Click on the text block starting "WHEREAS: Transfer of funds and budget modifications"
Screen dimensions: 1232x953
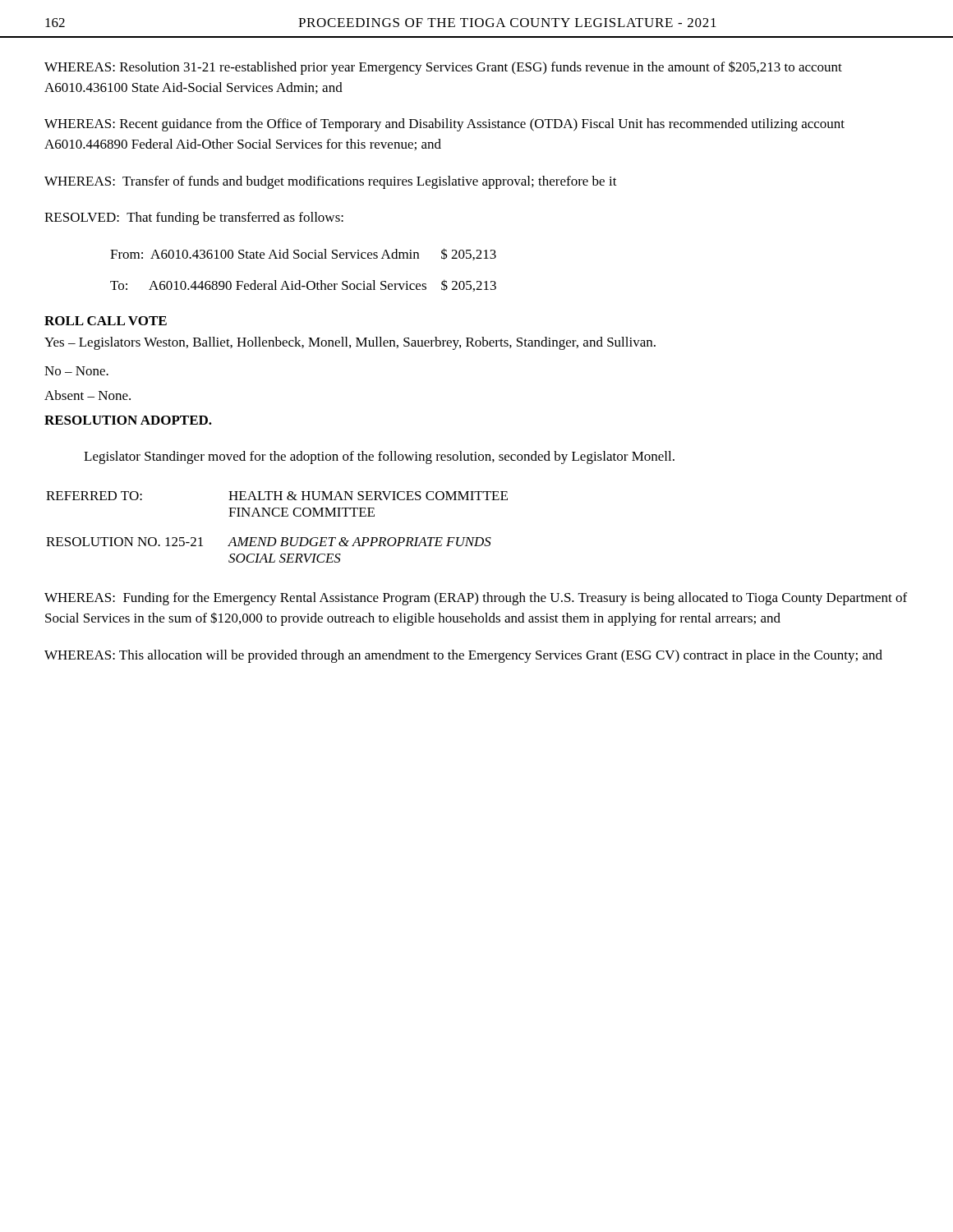click(x=330, y=181)
